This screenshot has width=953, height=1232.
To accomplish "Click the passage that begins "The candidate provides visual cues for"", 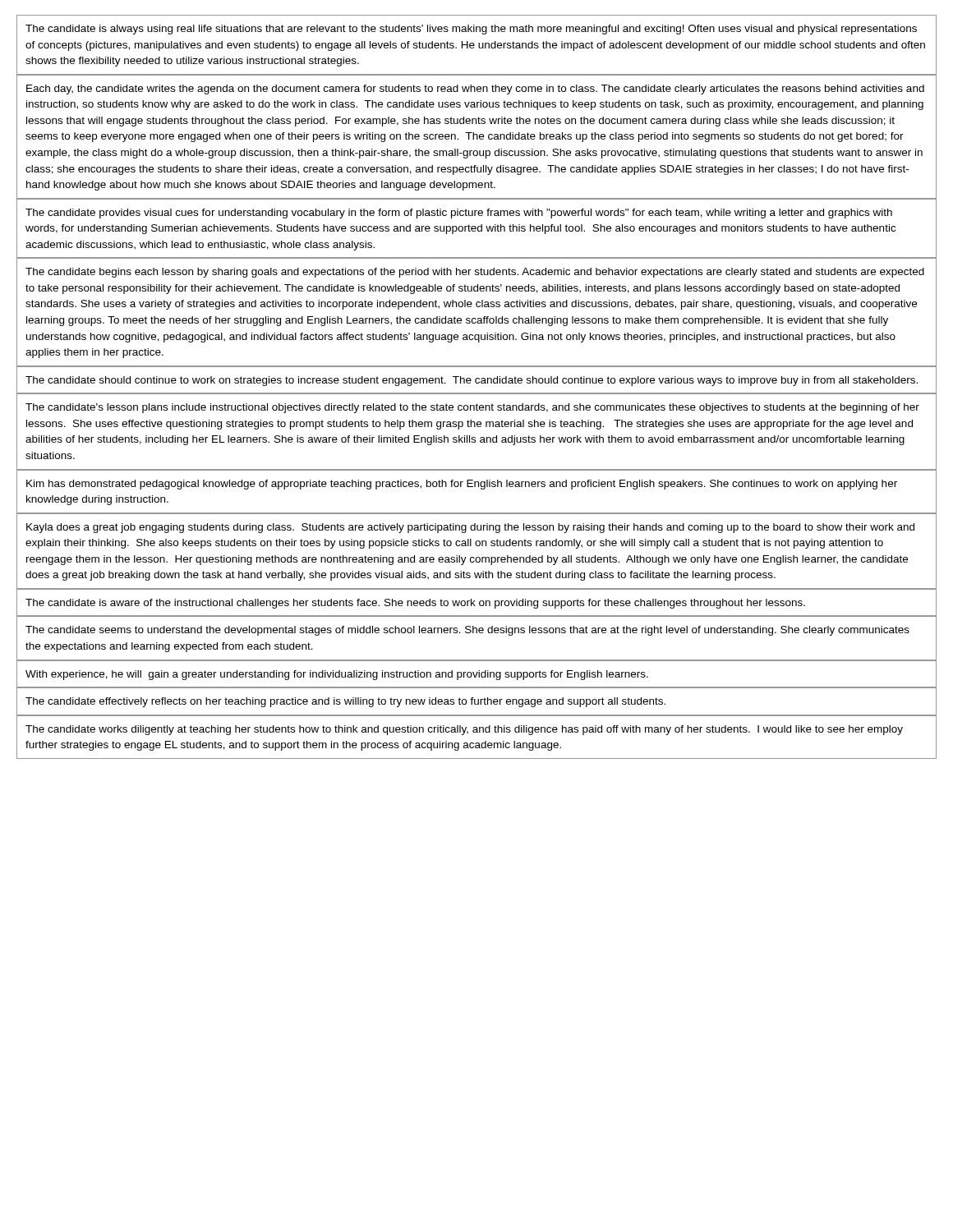I will (x=461, y=228).
